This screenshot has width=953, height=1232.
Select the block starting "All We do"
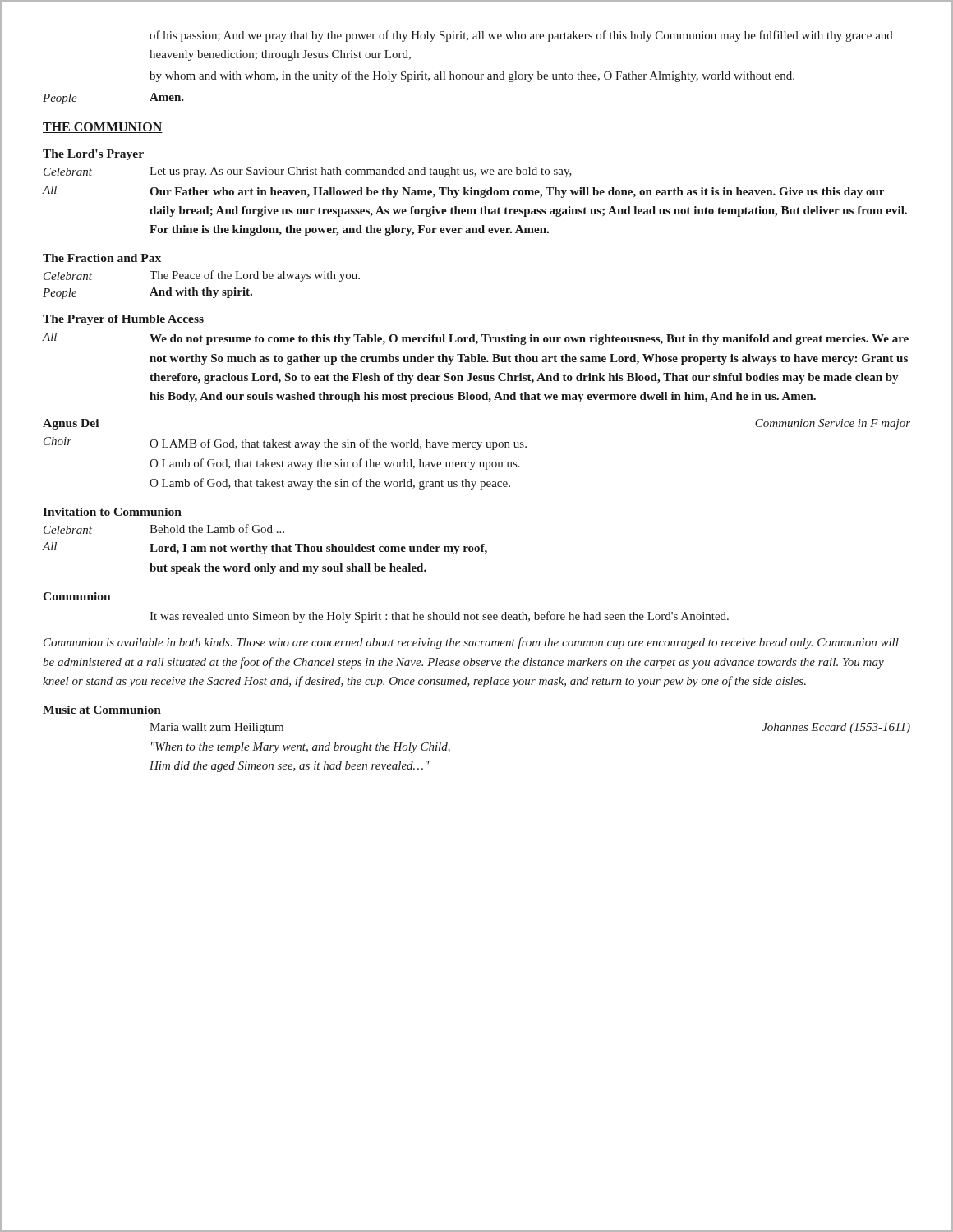(476, 368)
